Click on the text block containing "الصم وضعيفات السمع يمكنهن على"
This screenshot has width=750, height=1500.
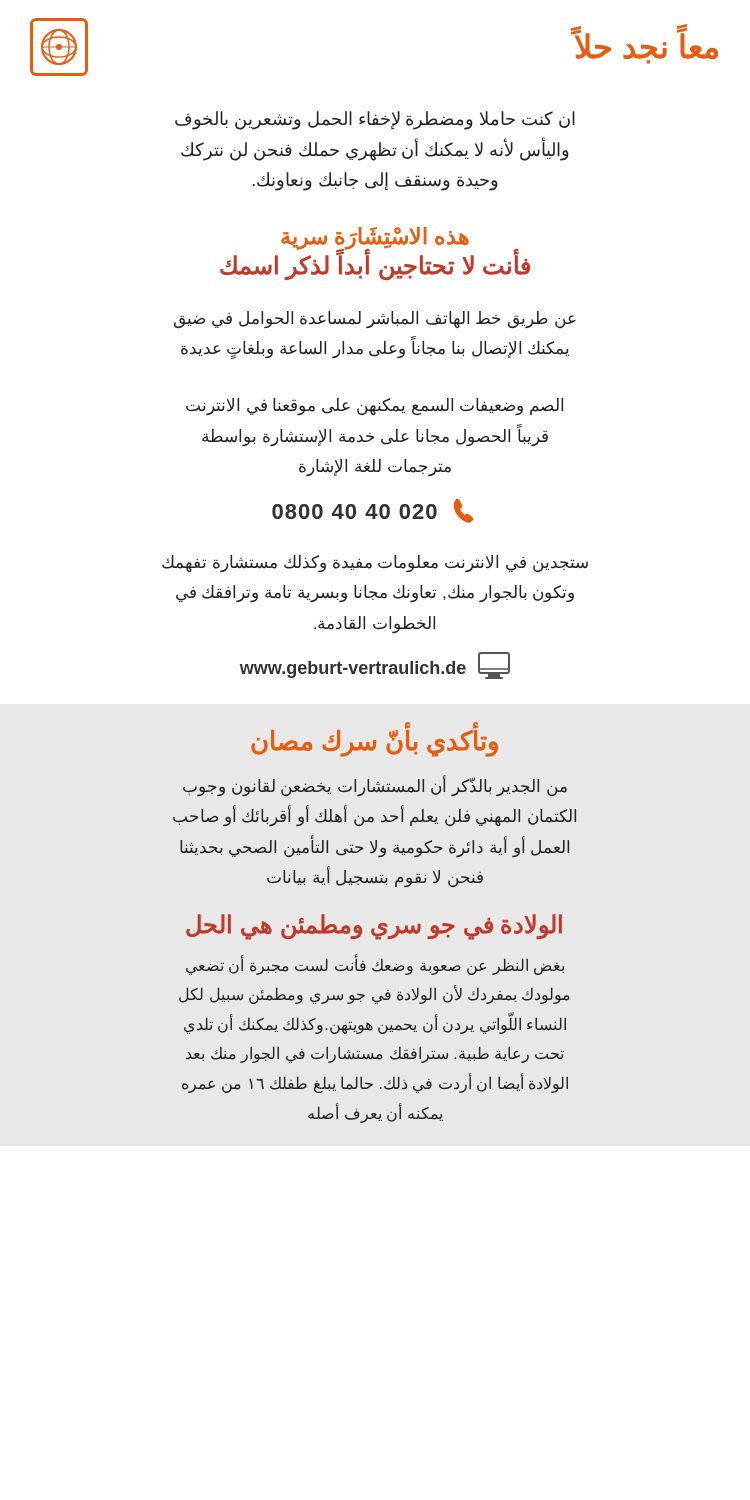(x=375, y=437)
